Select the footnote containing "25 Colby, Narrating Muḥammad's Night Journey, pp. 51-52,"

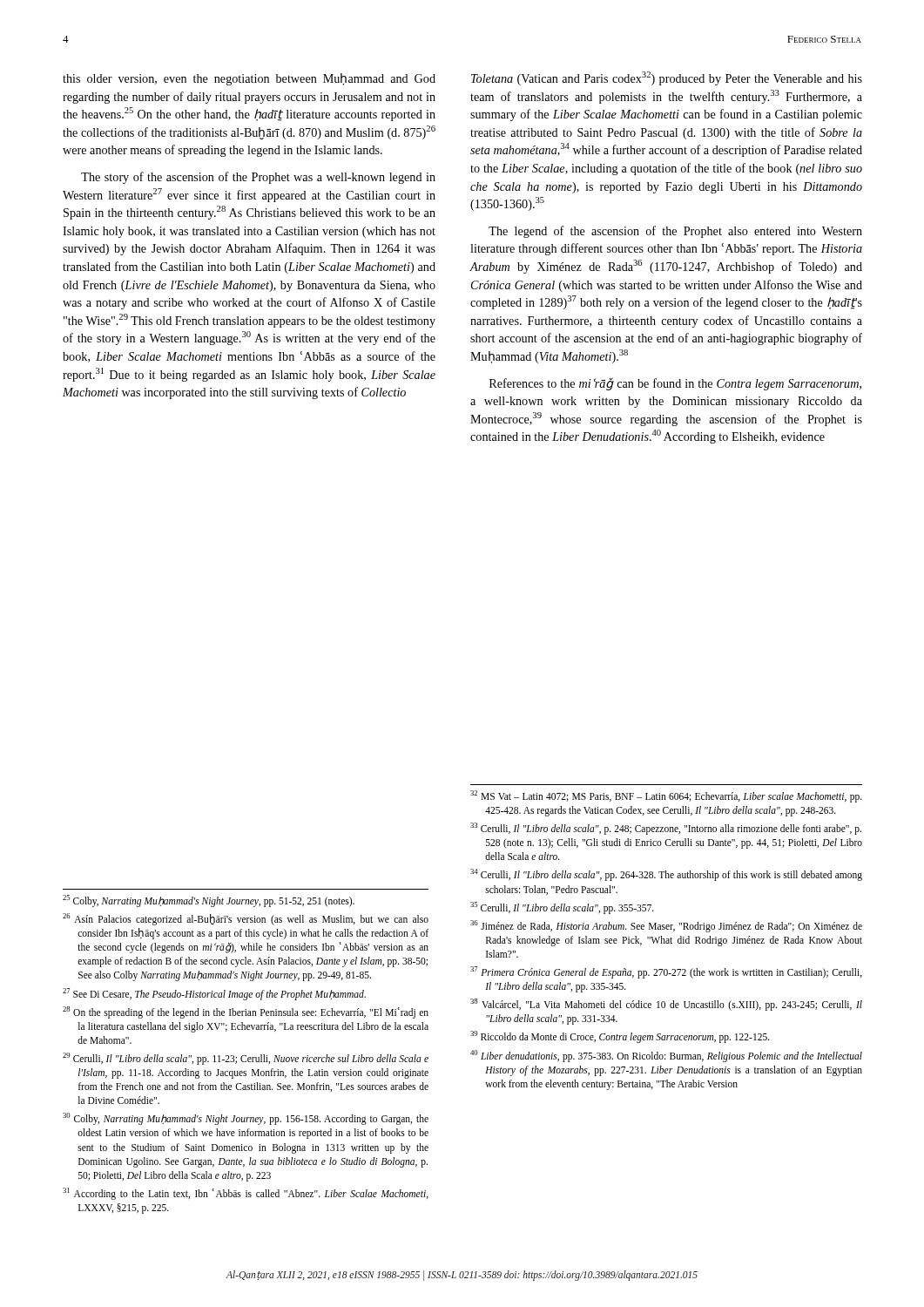pyautogui.click(x=246, y=1054)
